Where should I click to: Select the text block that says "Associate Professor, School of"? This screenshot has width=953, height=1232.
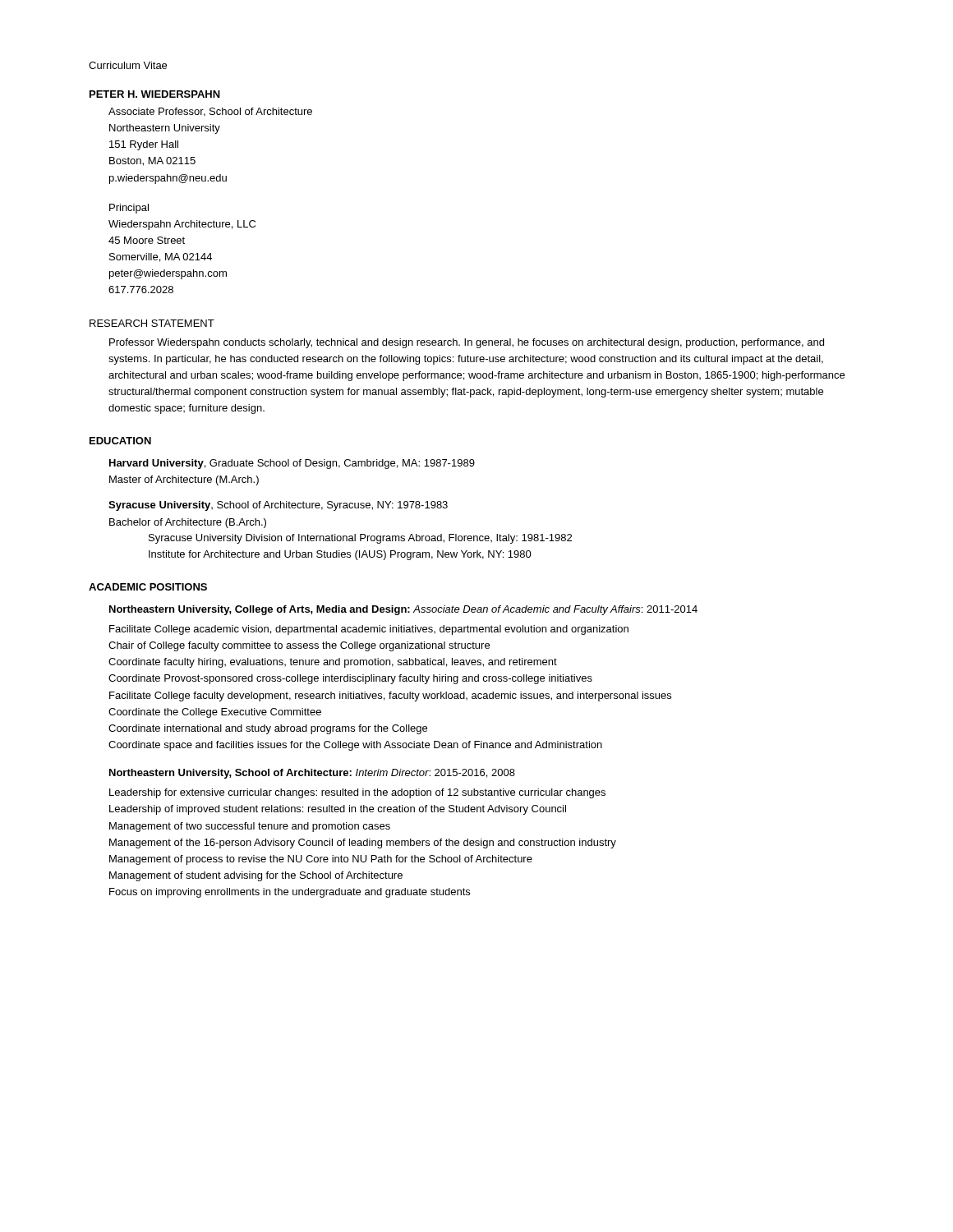point(211,144)
